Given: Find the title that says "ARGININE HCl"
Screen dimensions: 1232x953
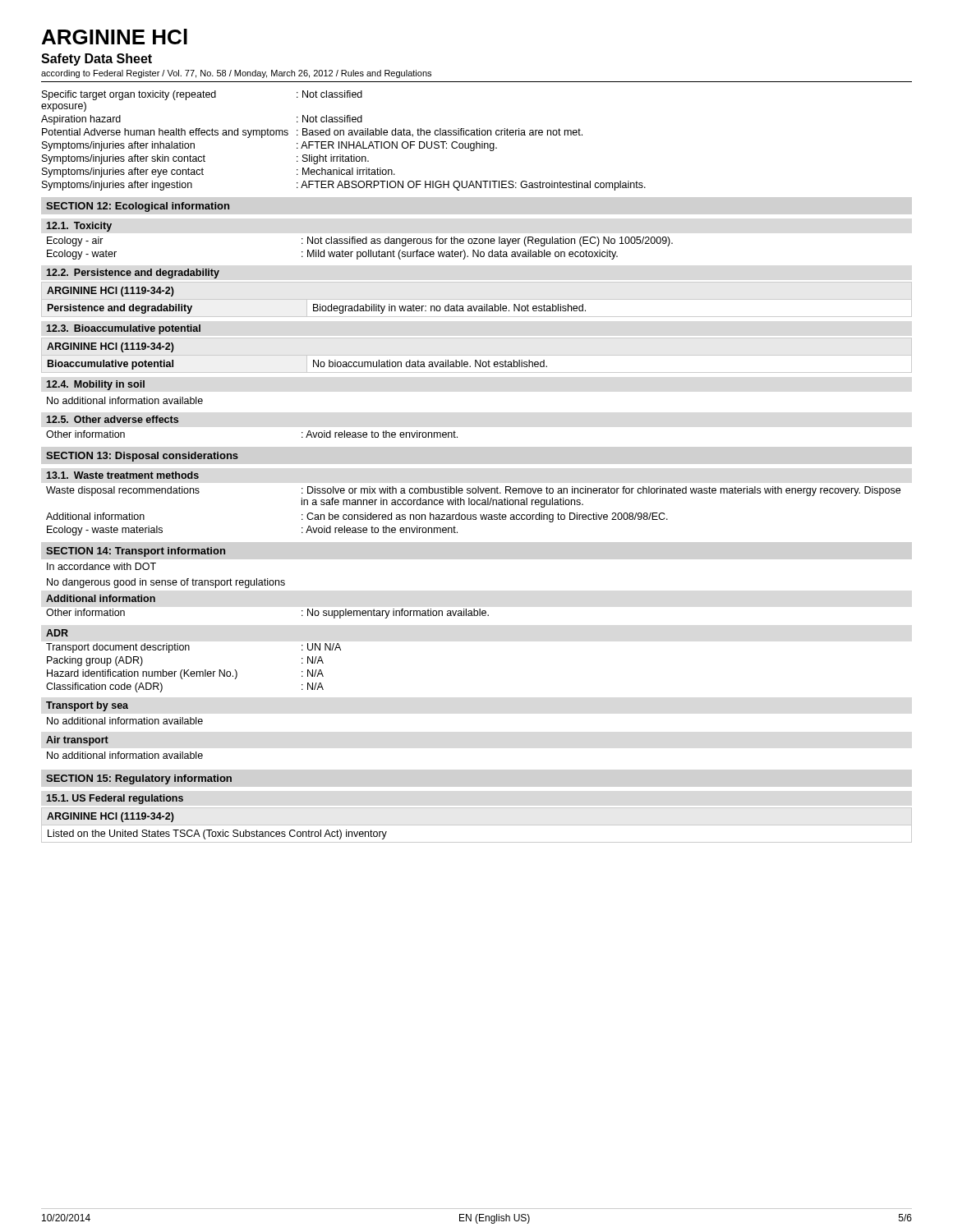Looking at the screenshot, I should point(115,37).
